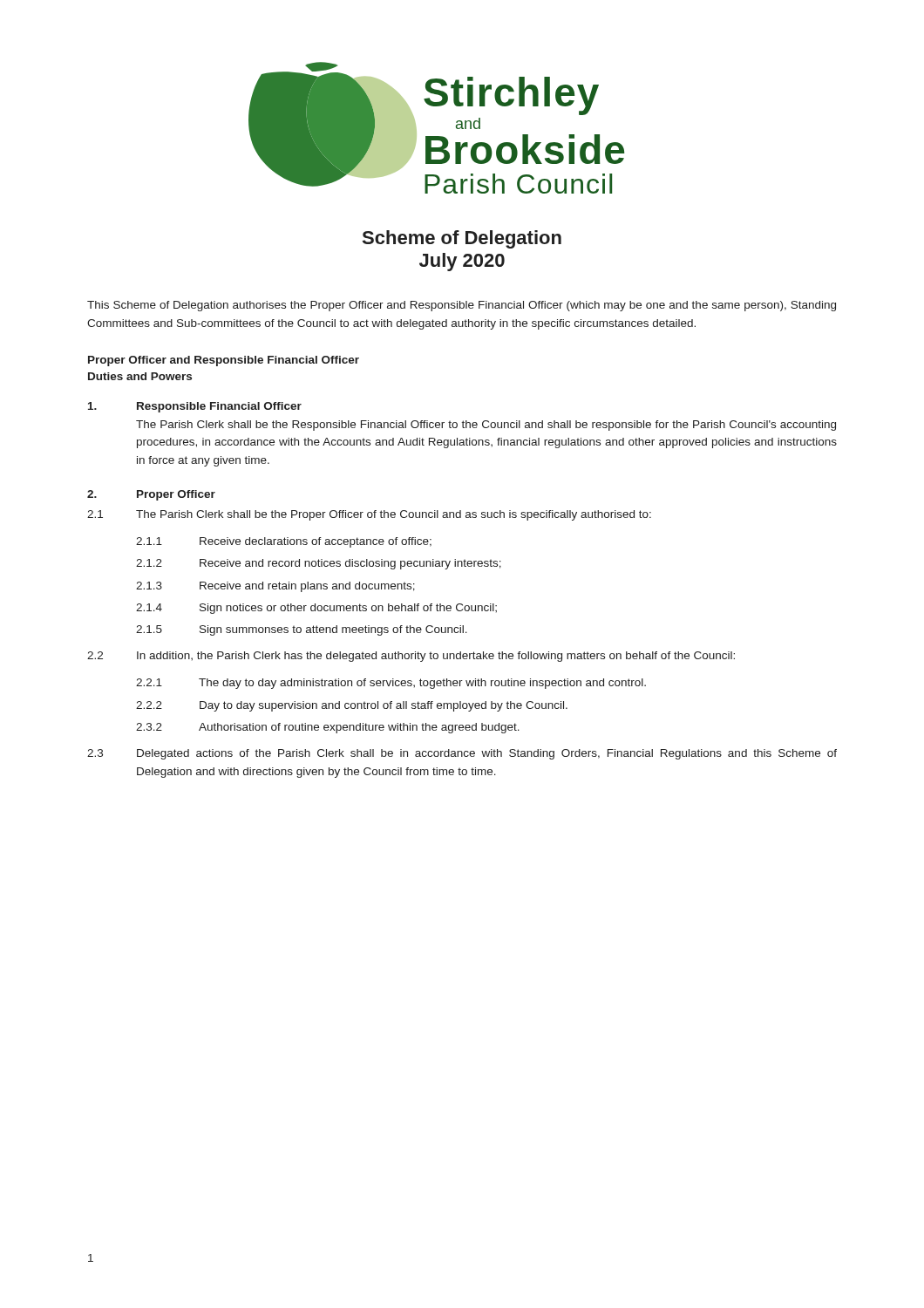This screenshot has height=1308, width=924.
Task: Find the region starting "2.1.1 Receive declarations of acceptance"
Action: [x=284, y=542]
